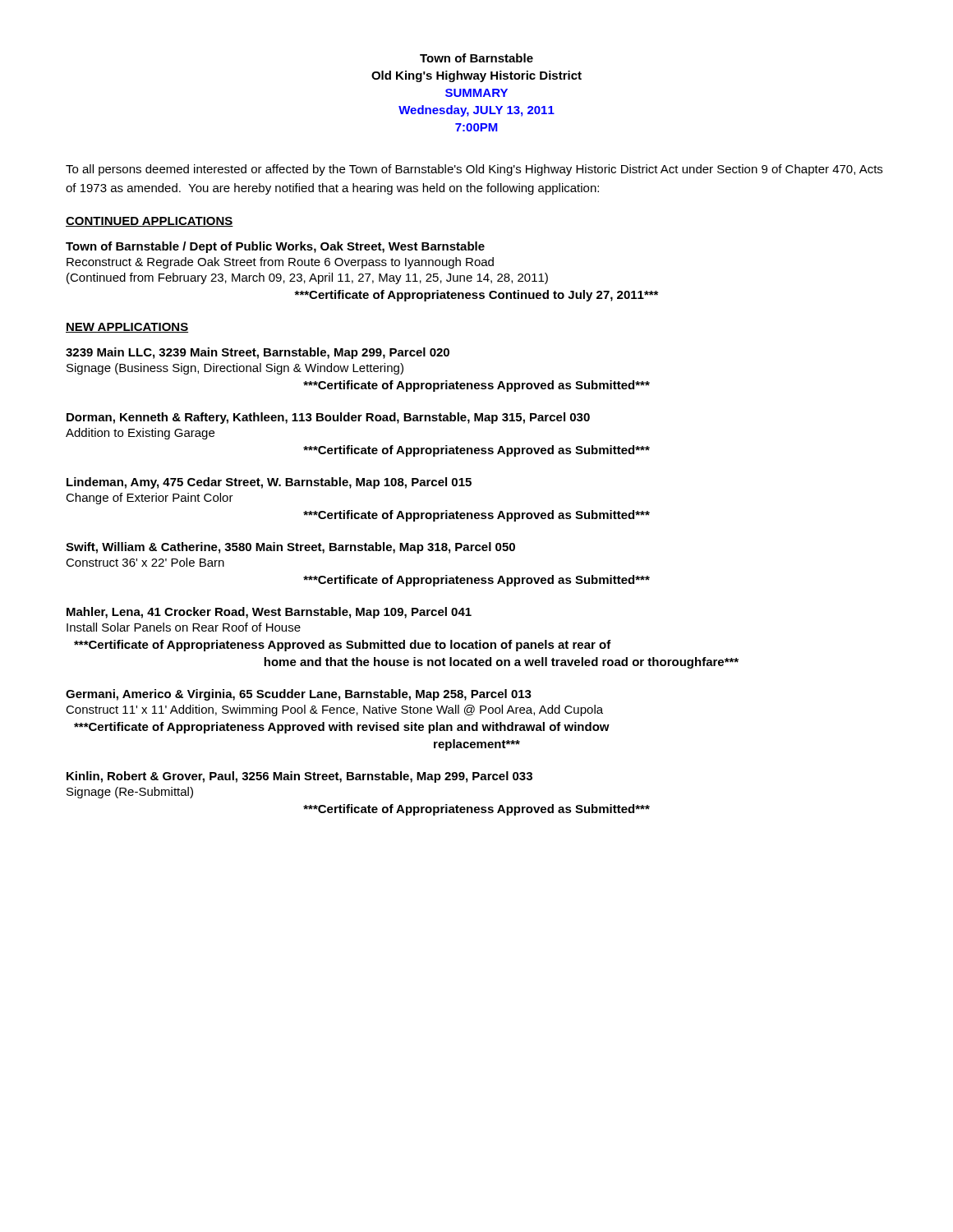The height and width of the screenshot is (1232, 953).
Task: Find the block on this page that starts "Town of Barnstable /"
Action: pos(476,270)
